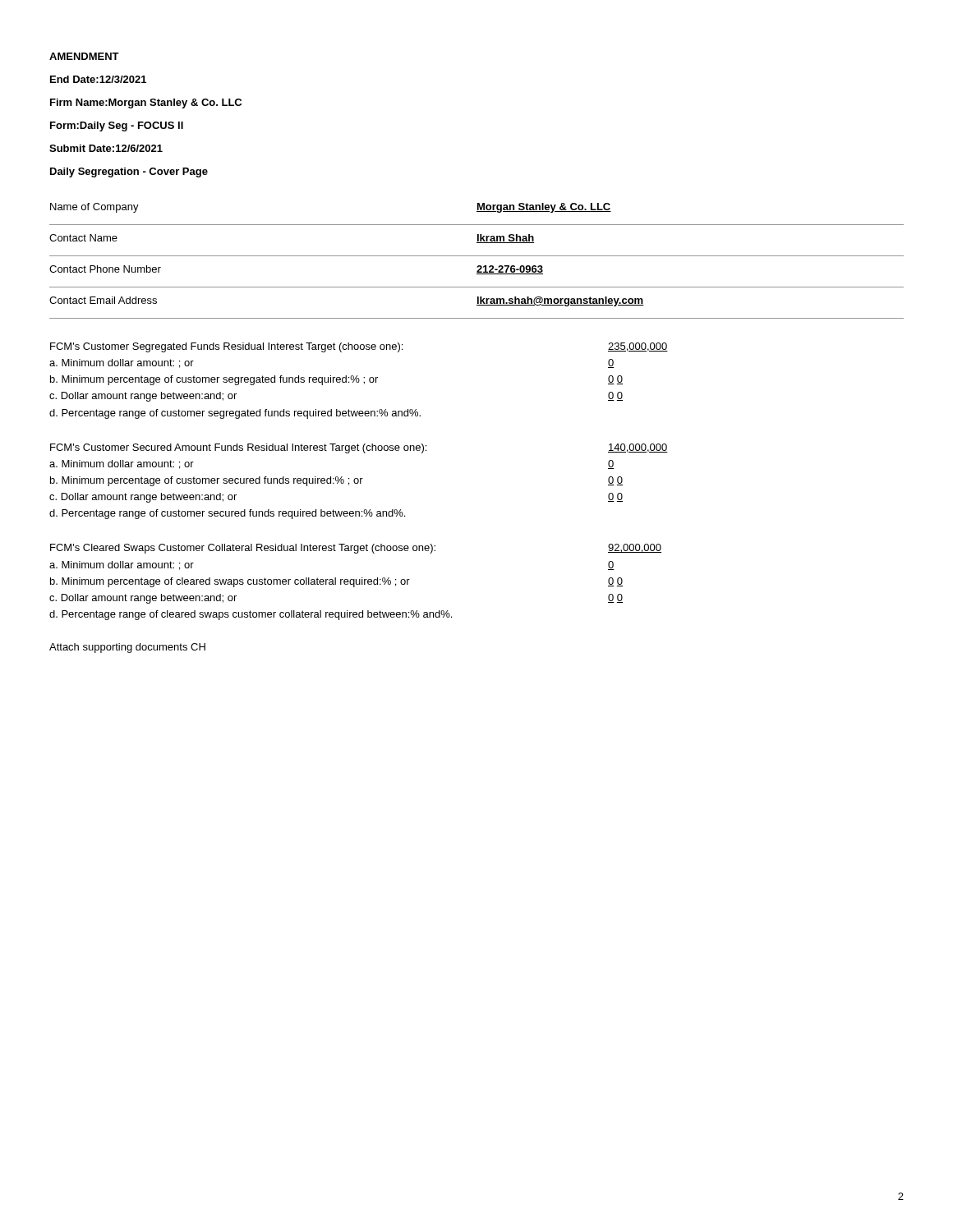Where is the passage that starts "FCM's Customer Secured"?
Image resolution: width=953 pixels, height=1232 pixels.
(320, 481)
